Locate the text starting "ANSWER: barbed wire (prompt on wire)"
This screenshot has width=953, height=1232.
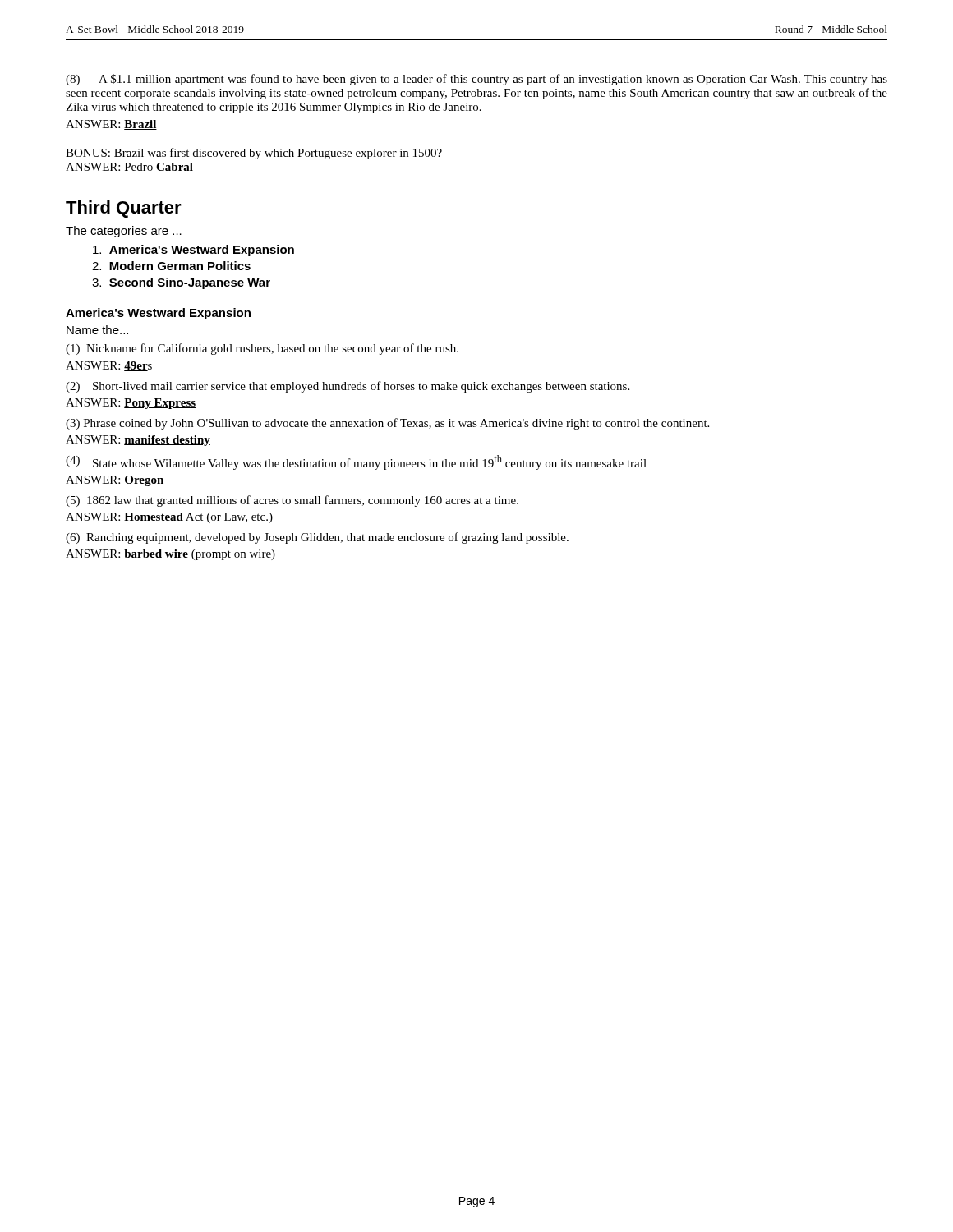pyautogui.click(x=171, y=554)
